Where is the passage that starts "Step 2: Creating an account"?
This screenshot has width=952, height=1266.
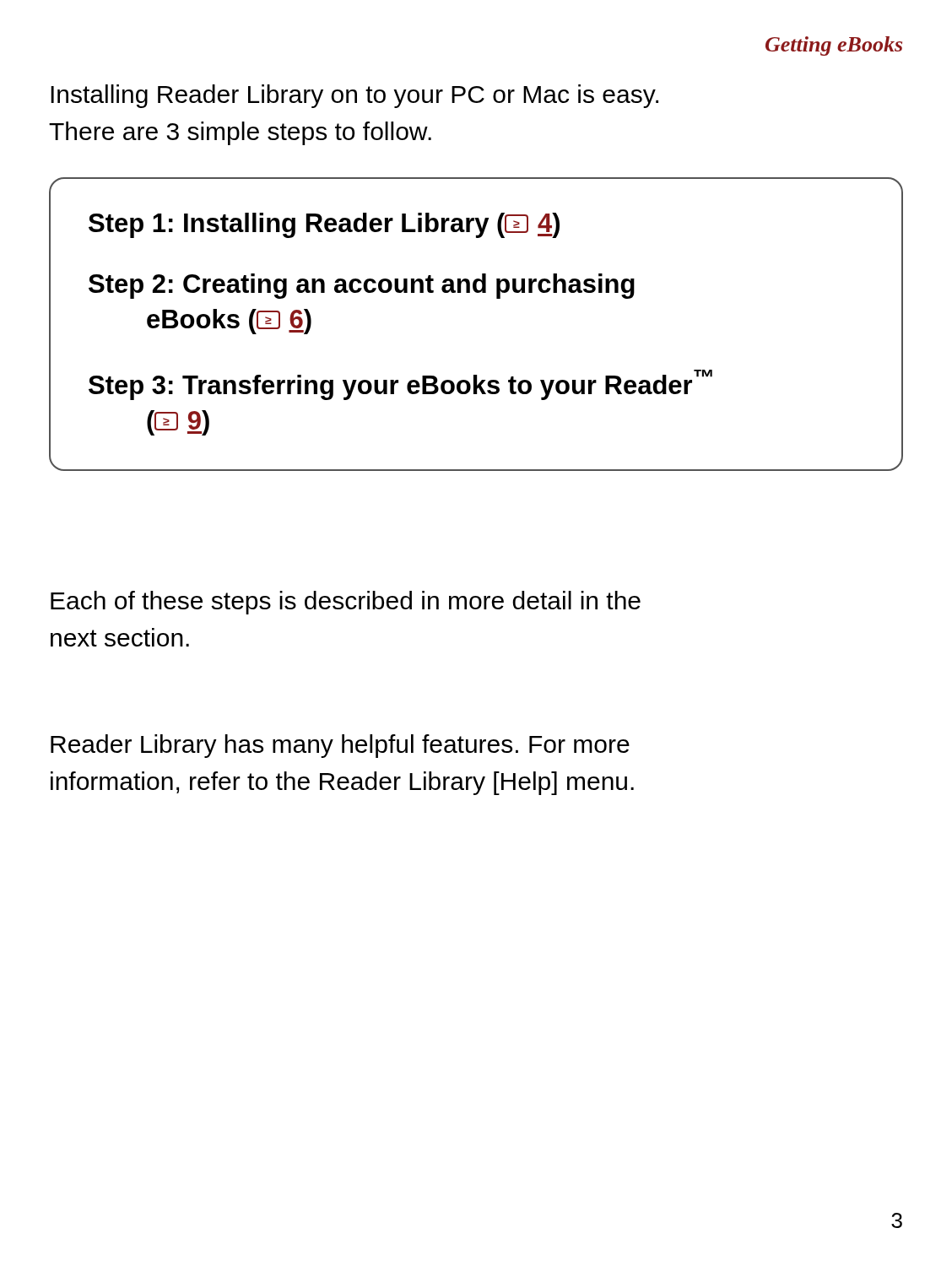pyautogui.click(x=362, y=302)
